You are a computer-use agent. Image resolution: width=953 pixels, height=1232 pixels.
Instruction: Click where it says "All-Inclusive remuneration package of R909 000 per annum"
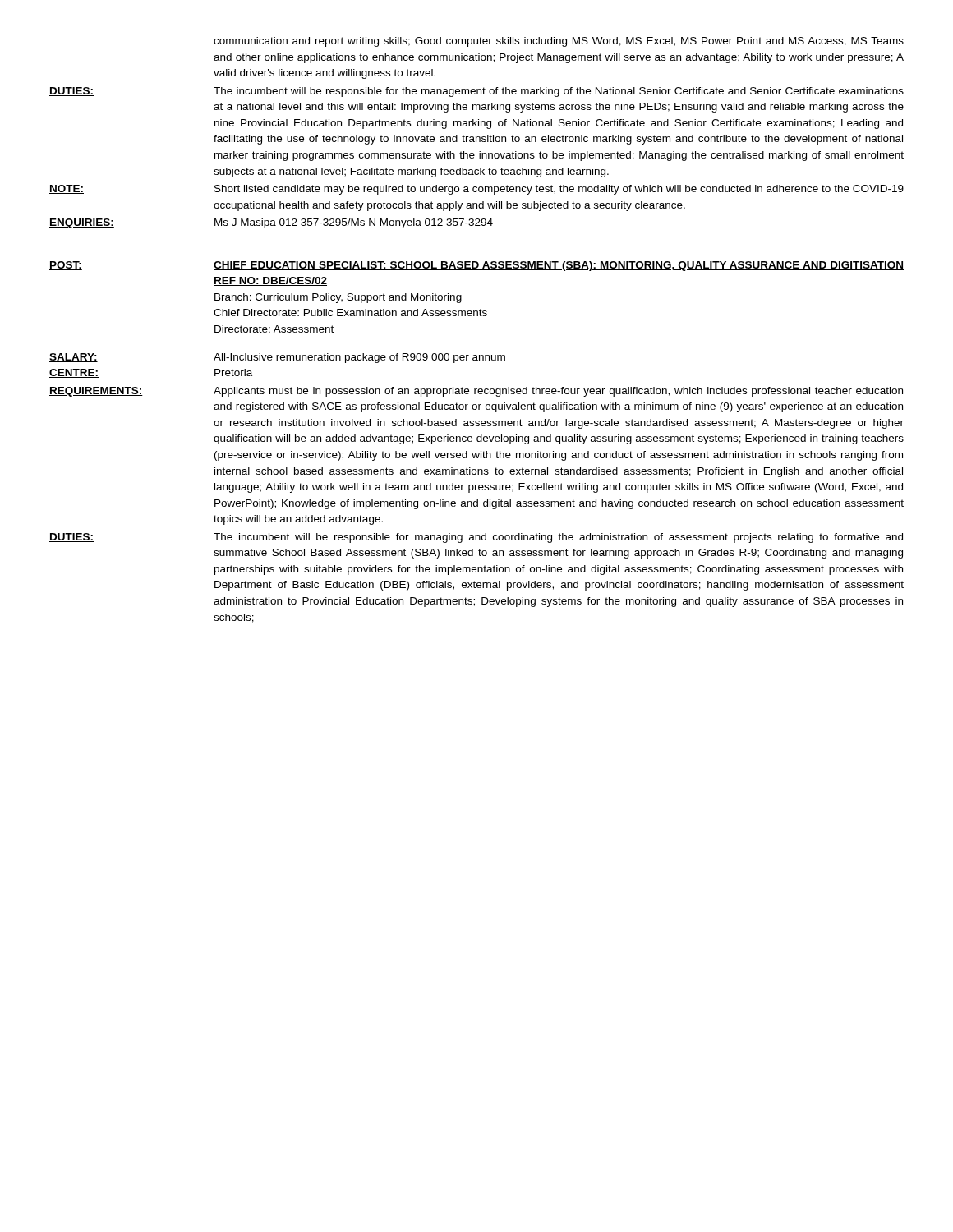[x=360, y=357]
